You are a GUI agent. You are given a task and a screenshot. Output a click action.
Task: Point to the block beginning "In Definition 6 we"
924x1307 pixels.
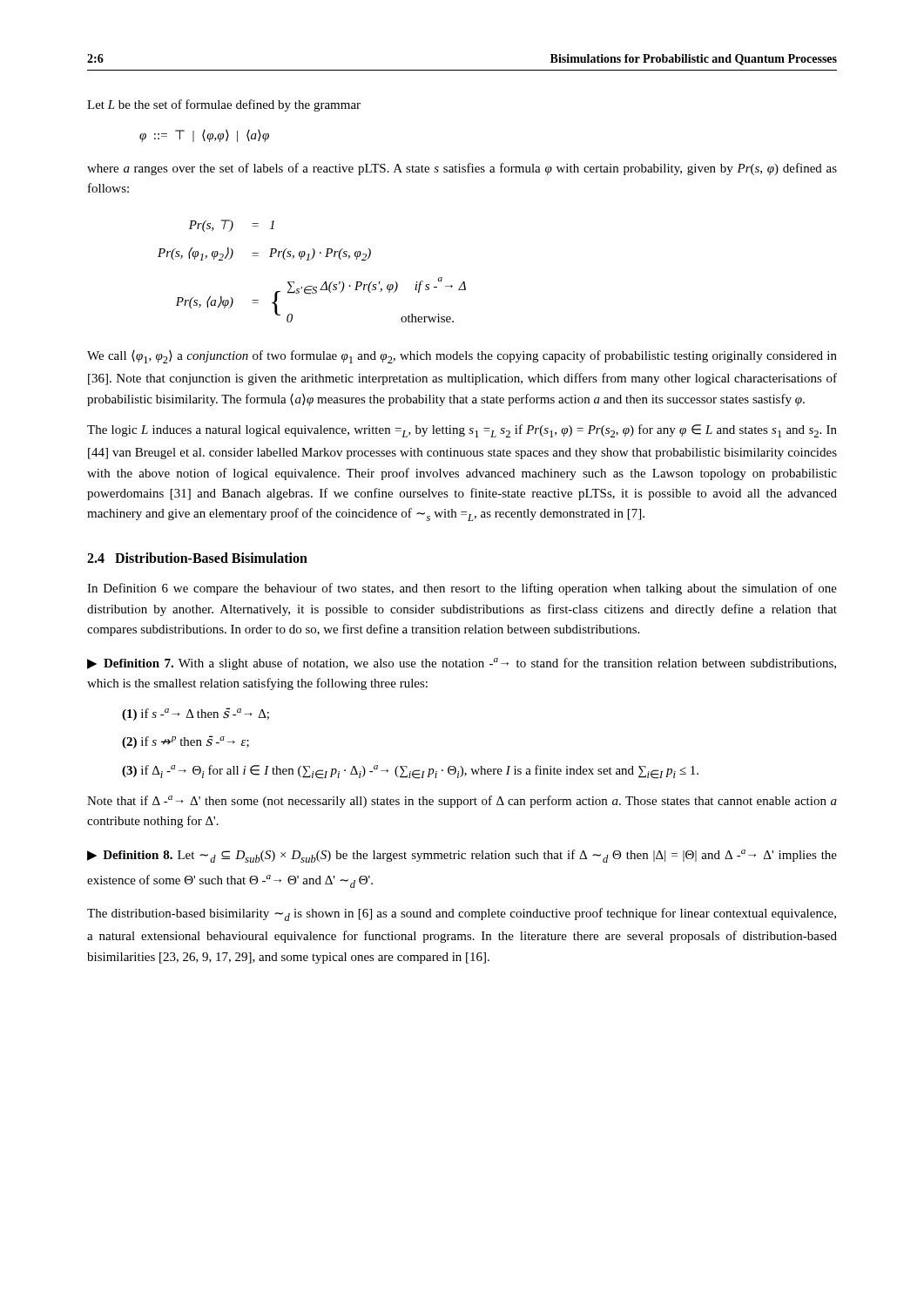pos(462,609)
